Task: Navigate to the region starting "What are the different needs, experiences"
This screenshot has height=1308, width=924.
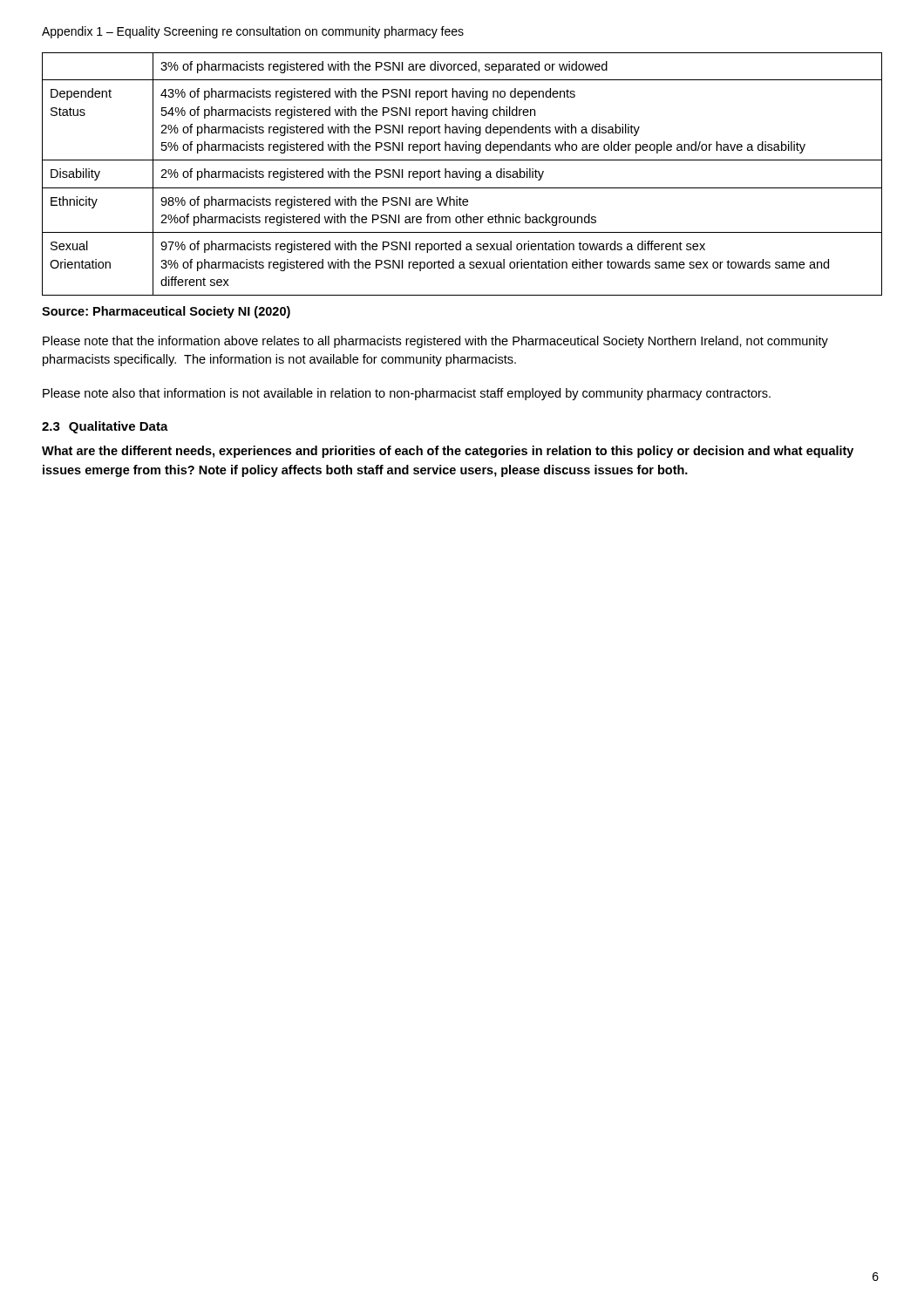Action: (x=448, y=461)
